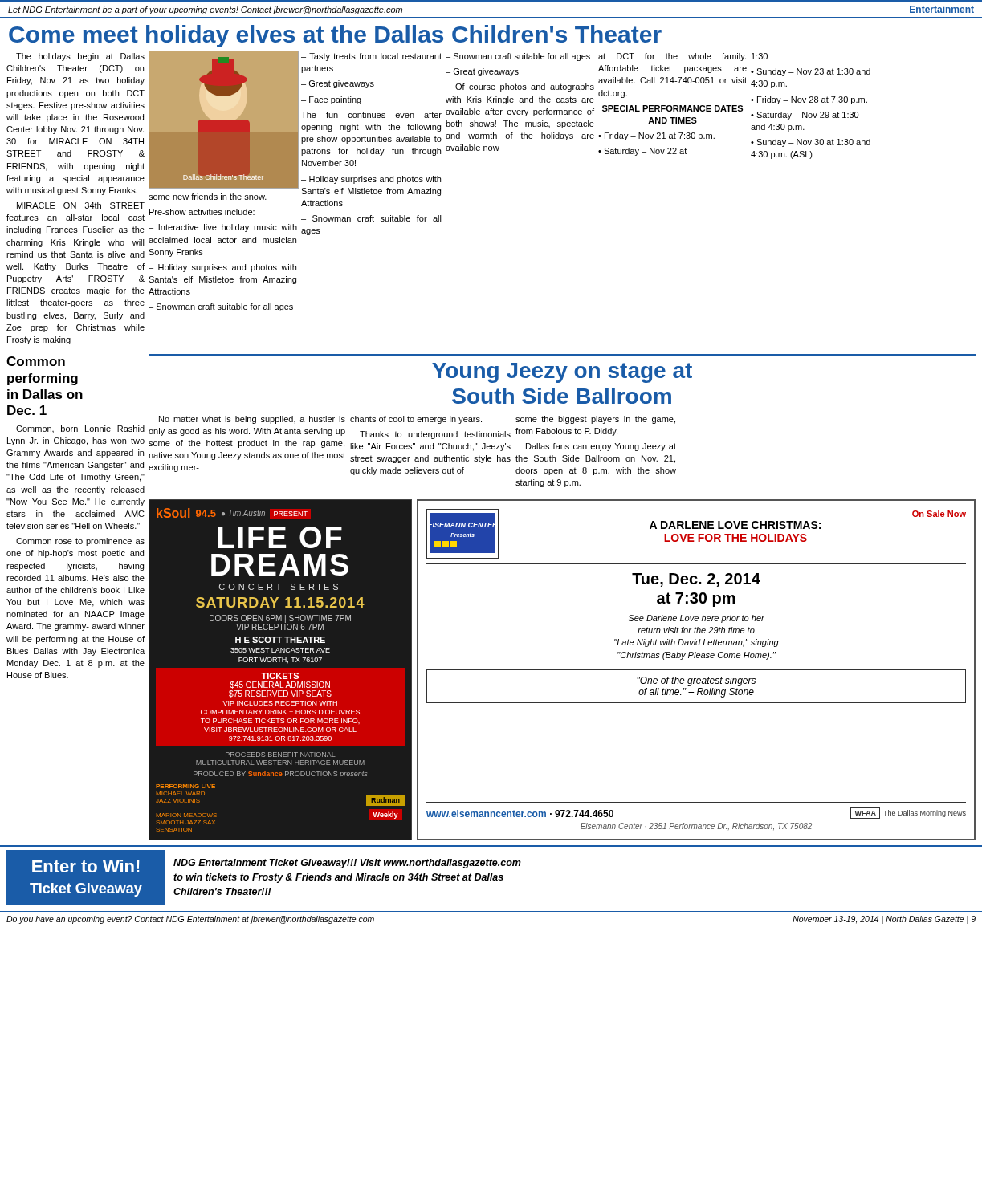
Task: Select the element starting "chants of cool to emerge in years."
Action: pos(430,445)
